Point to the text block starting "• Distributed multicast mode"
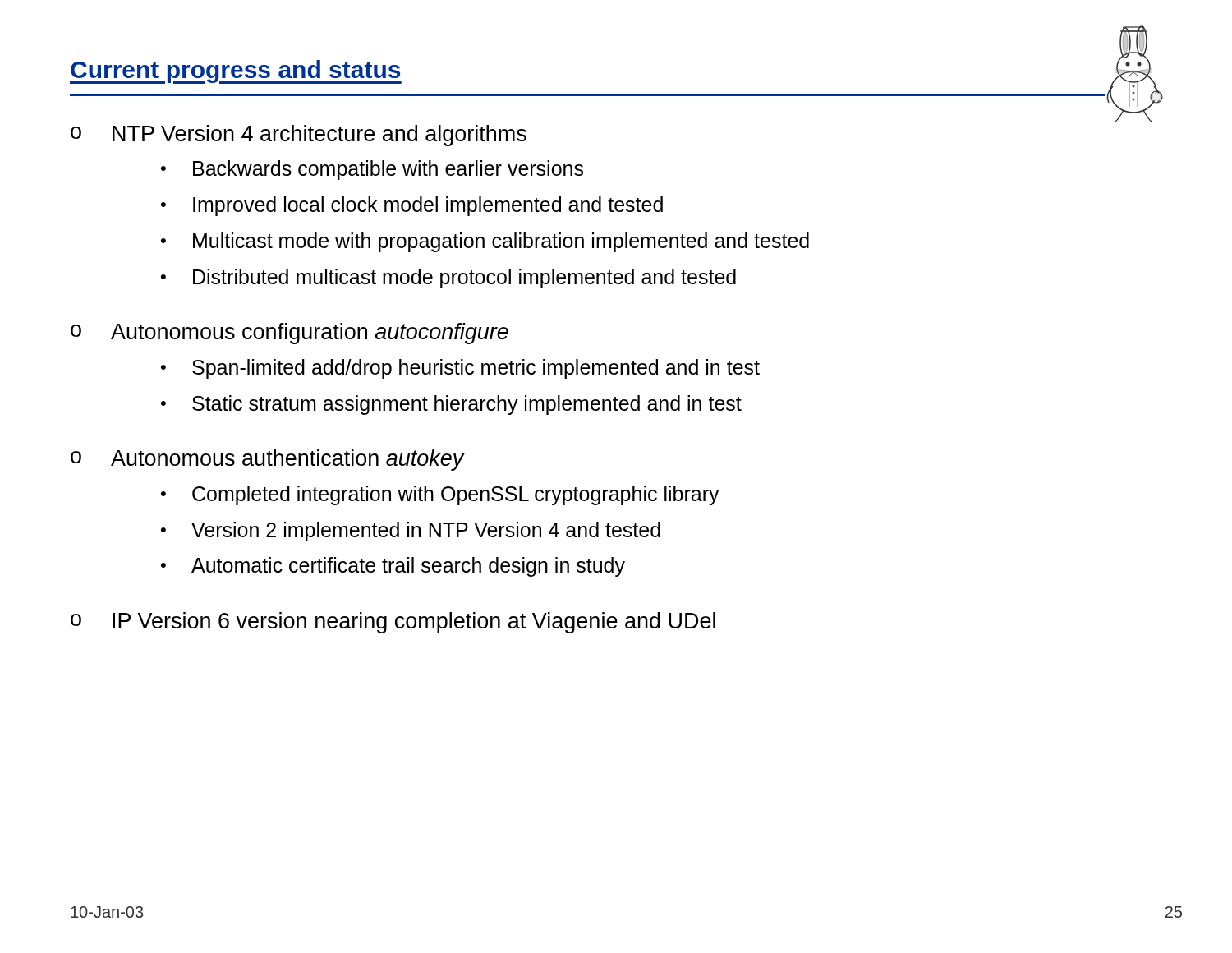 tap(449, 277)
